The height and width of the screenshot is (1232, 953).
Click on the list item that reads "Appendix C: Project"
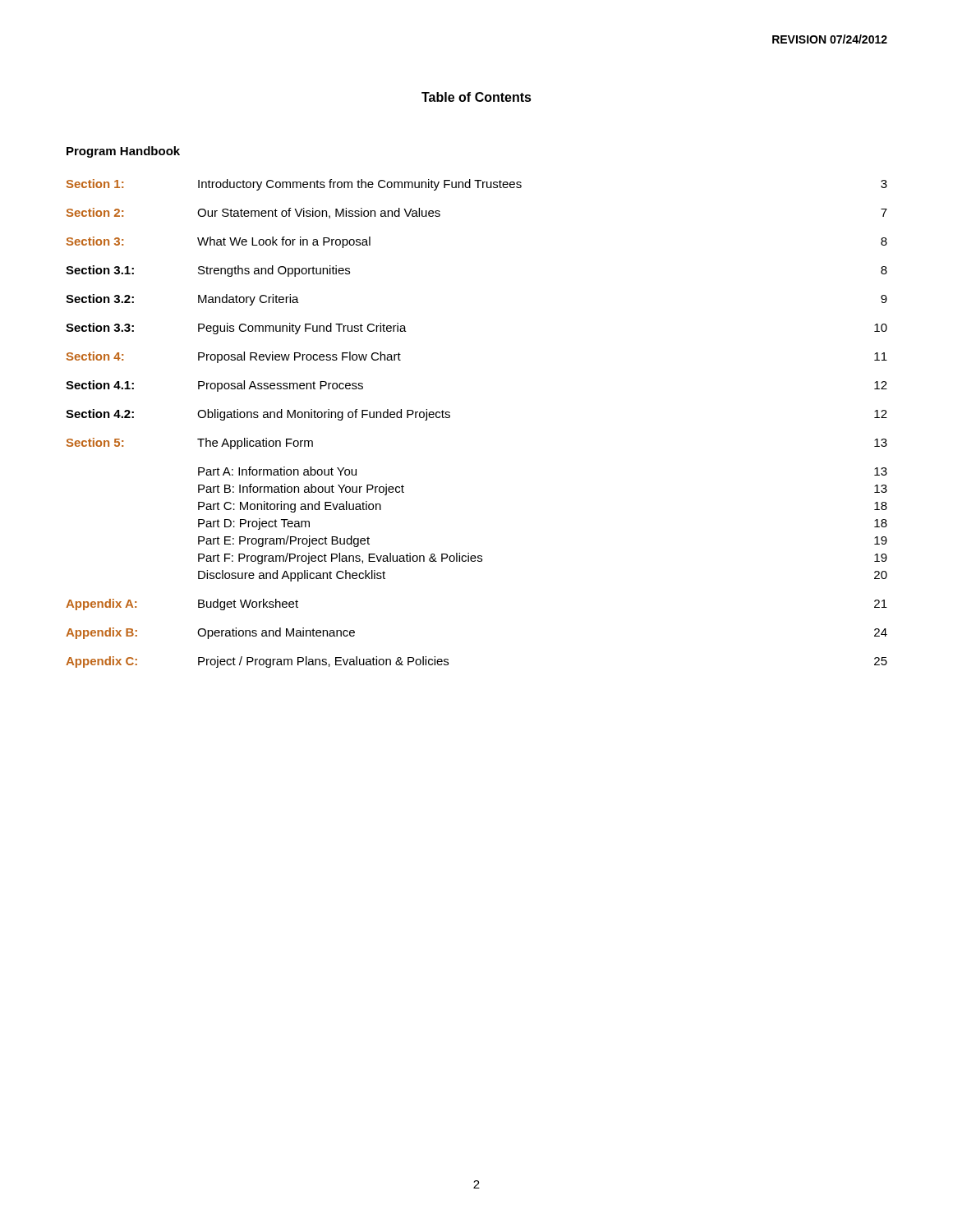[99, 662]
